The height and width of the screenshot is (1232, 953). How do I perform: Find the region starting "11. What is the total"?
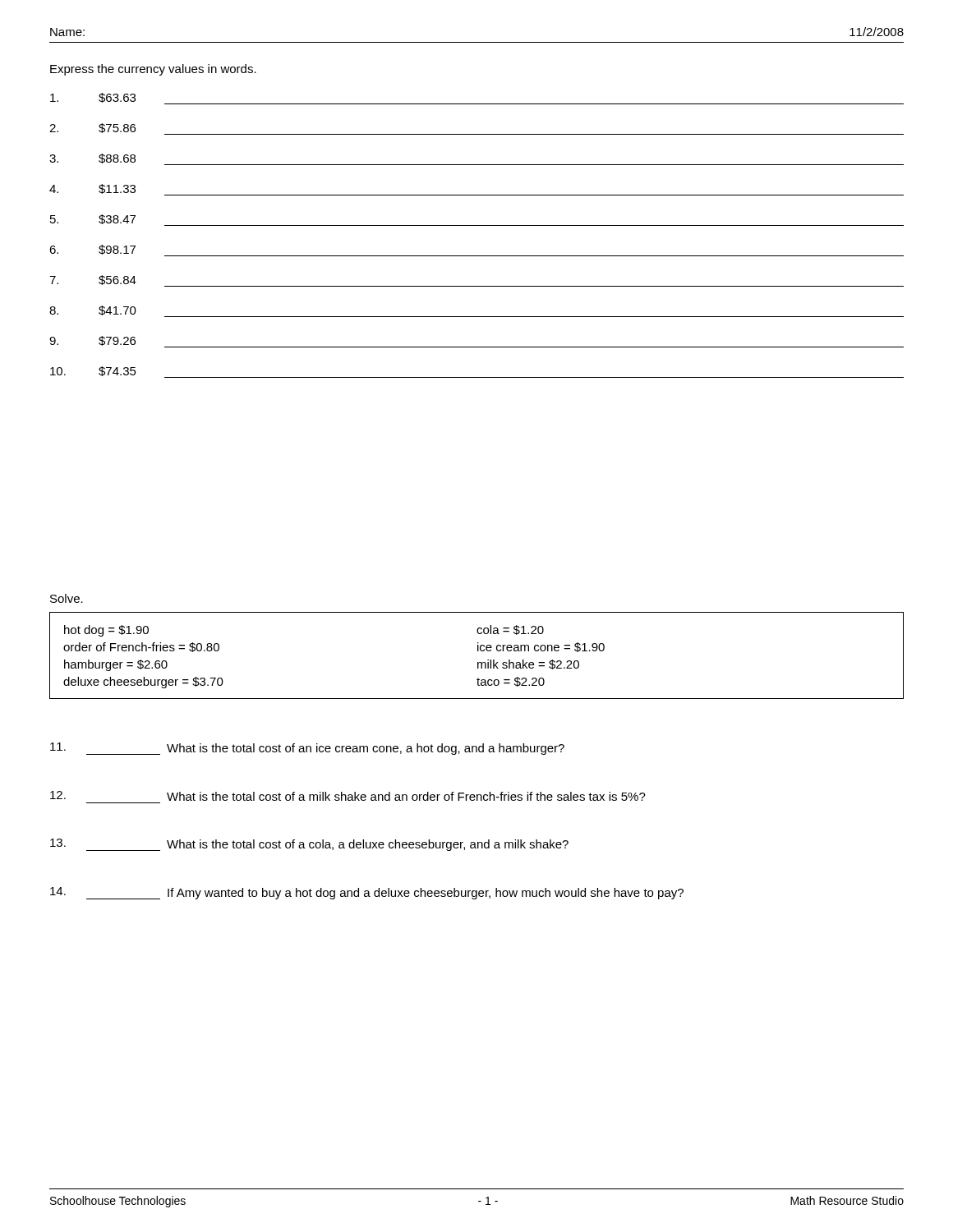pos(476,748)
